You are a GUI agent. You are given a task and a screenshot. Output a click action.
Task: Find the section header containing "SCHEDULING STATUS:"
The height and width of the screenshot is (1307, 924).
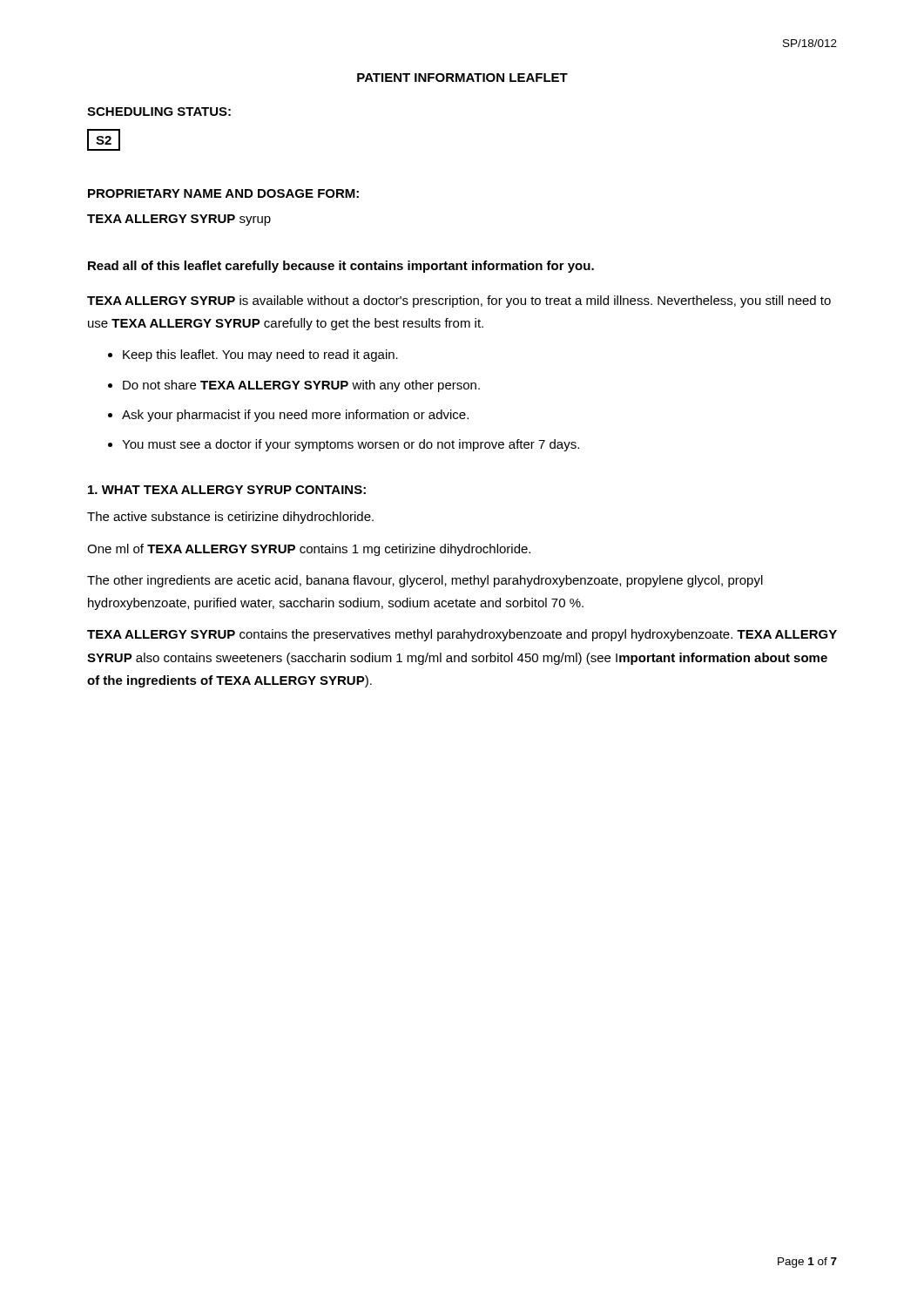tap(159, 111)
